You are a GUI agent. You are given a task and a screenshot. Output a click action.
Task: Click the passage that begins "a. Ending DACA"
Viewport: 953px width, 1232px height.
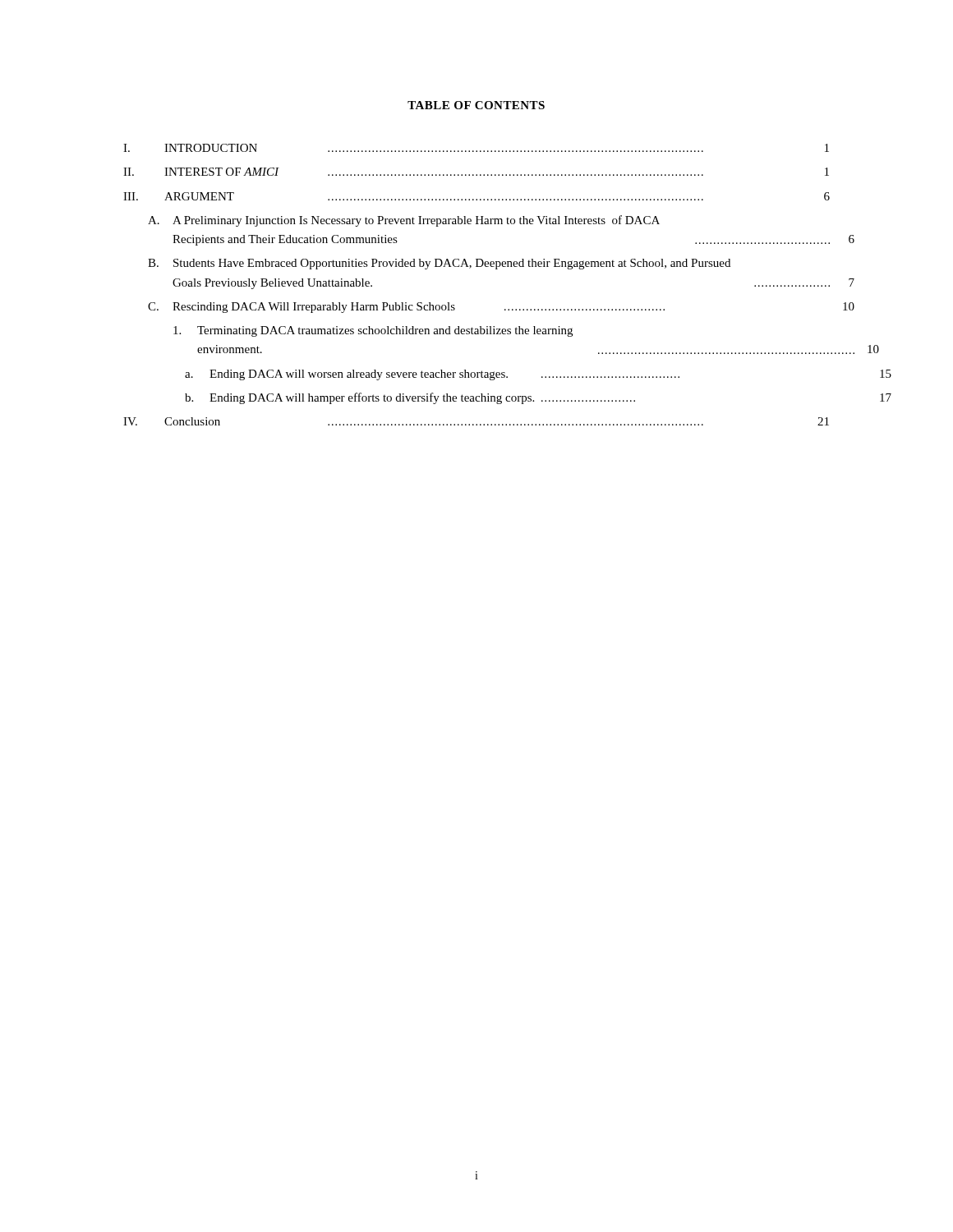pyautogui.click(x=538, y=374)
